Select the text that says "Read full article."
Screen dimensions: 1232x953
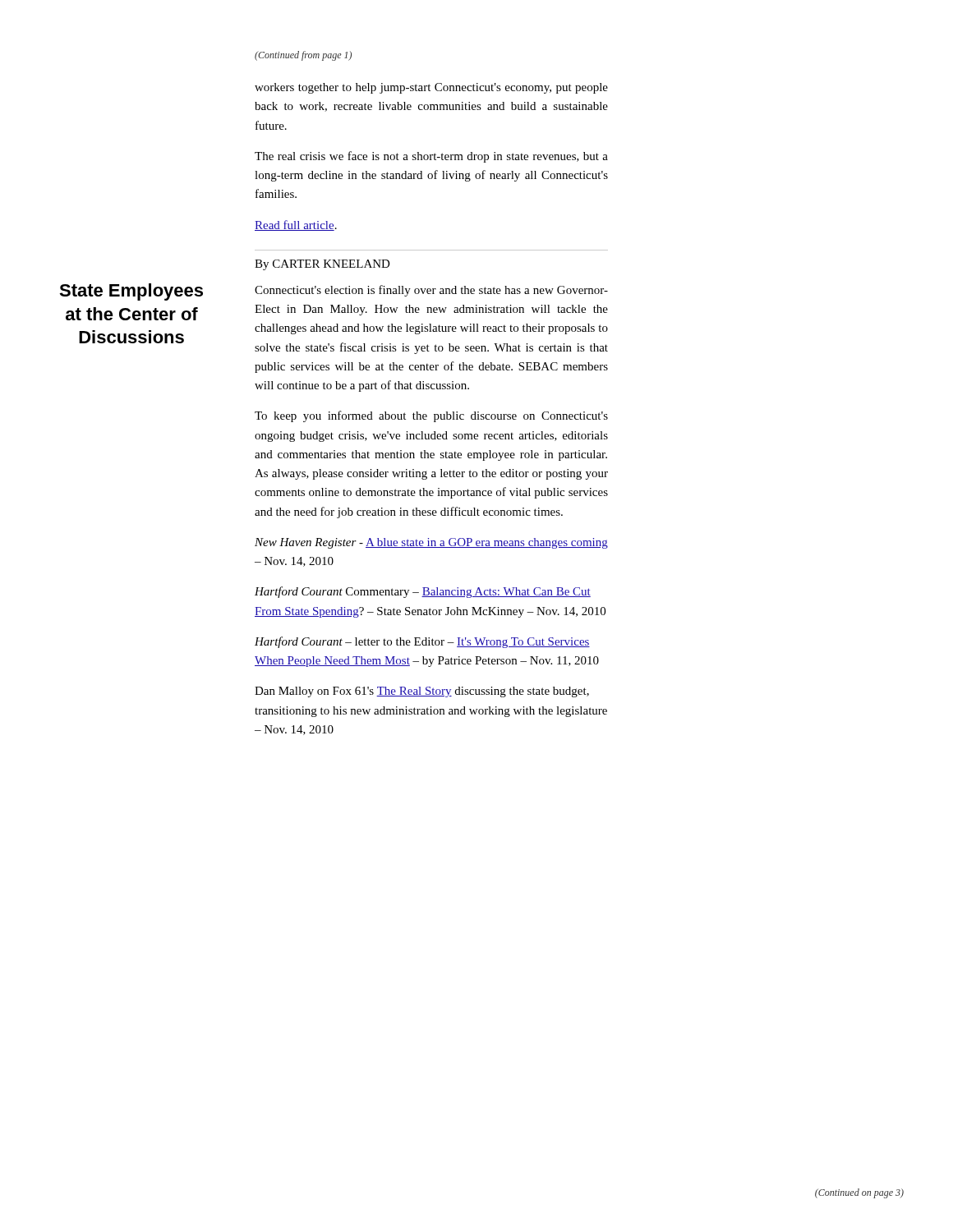pos(296,225)
